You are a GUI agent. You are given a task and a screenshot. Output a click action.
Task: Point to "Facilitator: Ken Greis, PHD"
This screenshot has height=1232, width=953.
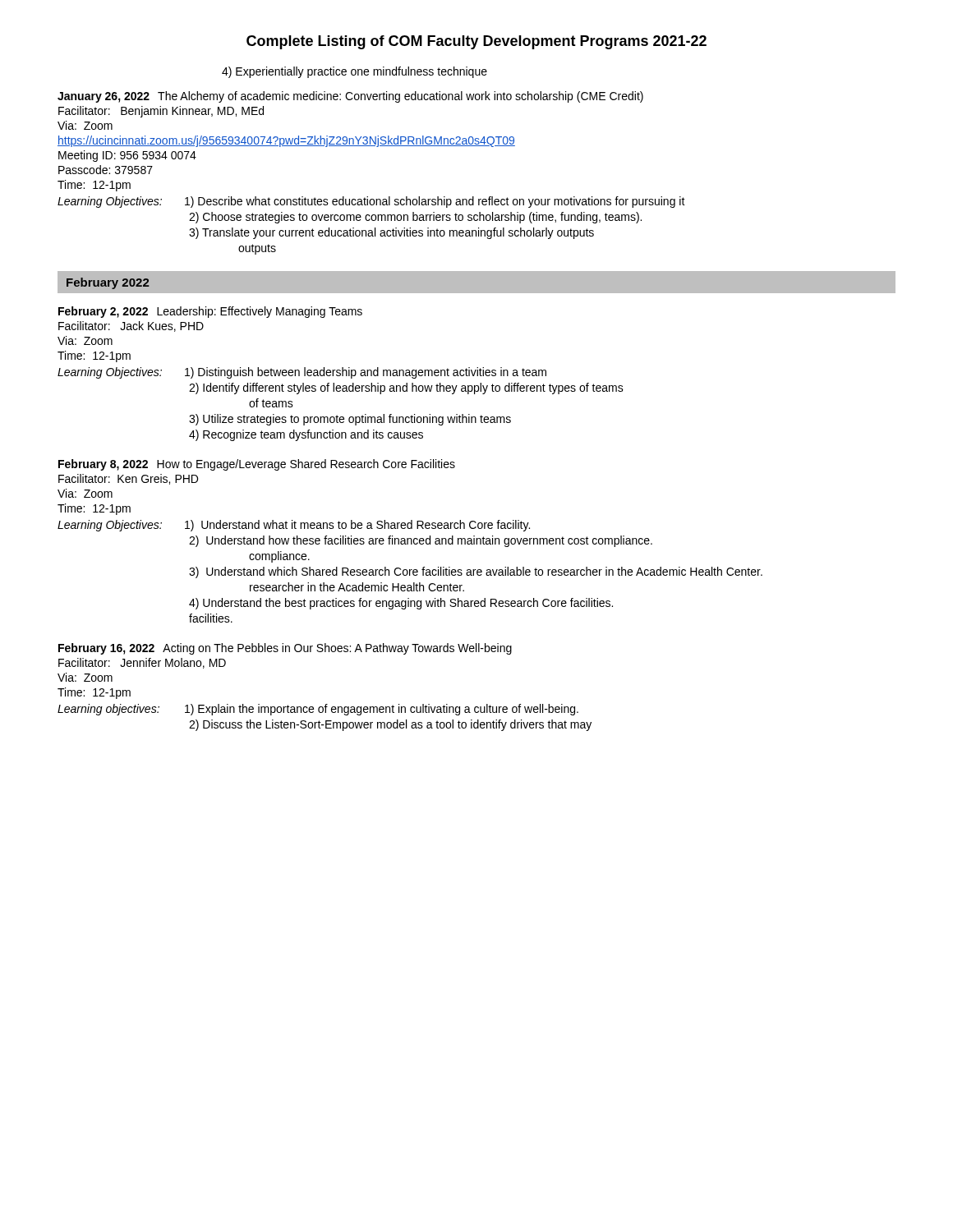tap(128, 479)
